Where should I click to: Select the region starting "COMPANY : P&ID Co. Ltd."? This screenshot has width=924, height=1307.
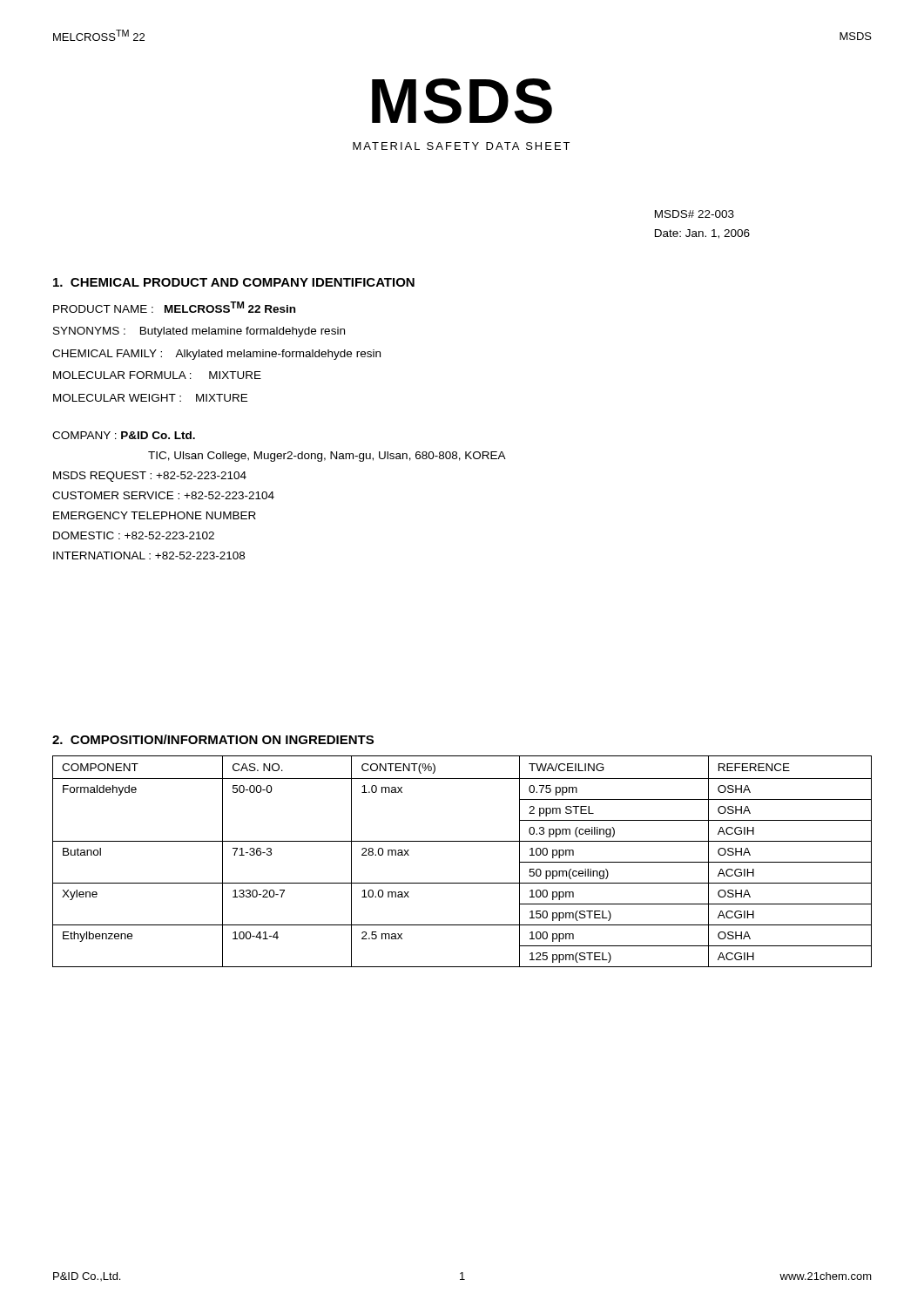(x=124, y=435)
